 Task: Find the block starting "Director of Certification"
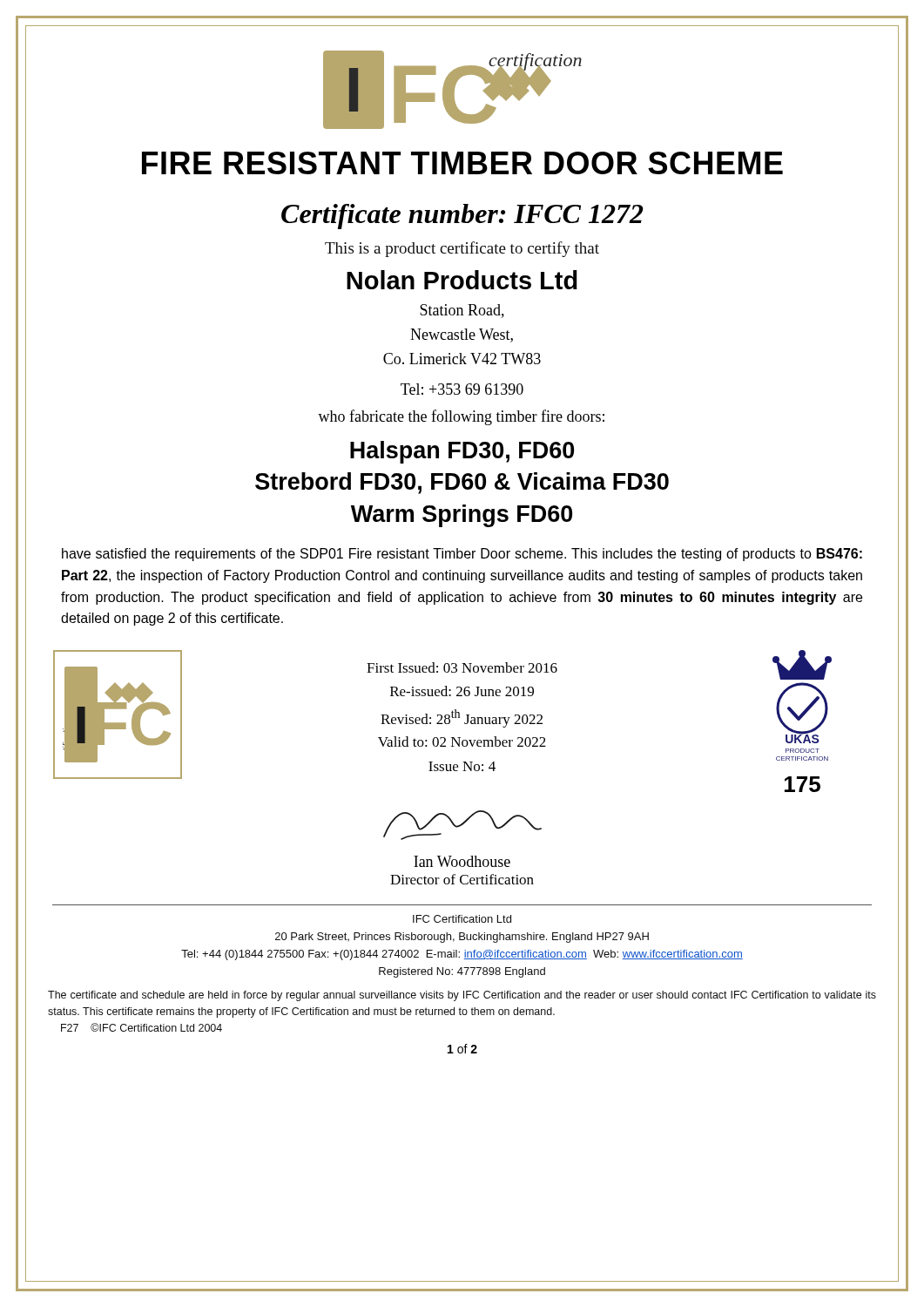click(462, 879)
